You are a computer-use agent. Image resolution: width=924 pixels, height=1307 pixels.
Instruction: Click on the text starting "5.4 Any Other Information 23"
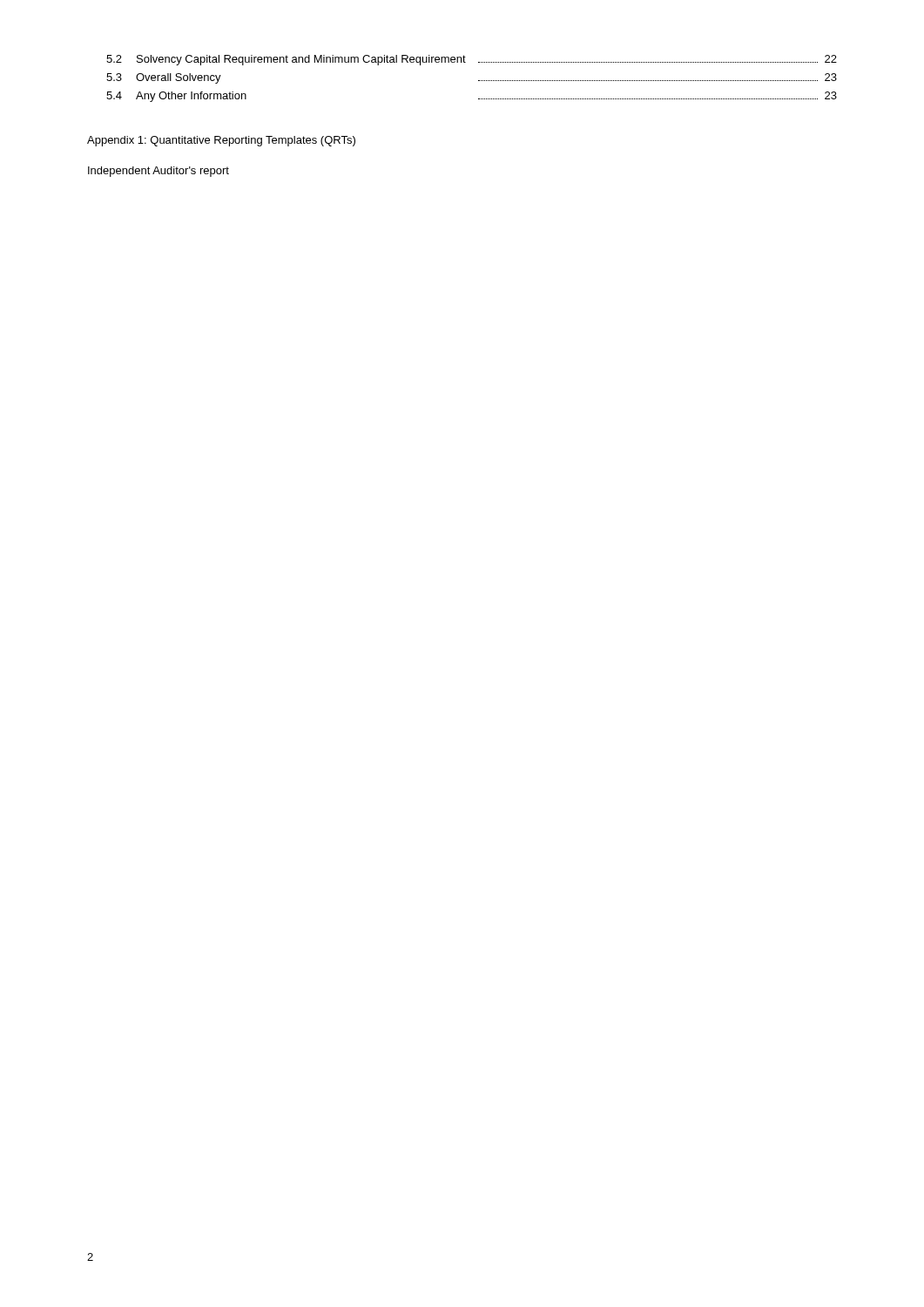tap(191, 96)
